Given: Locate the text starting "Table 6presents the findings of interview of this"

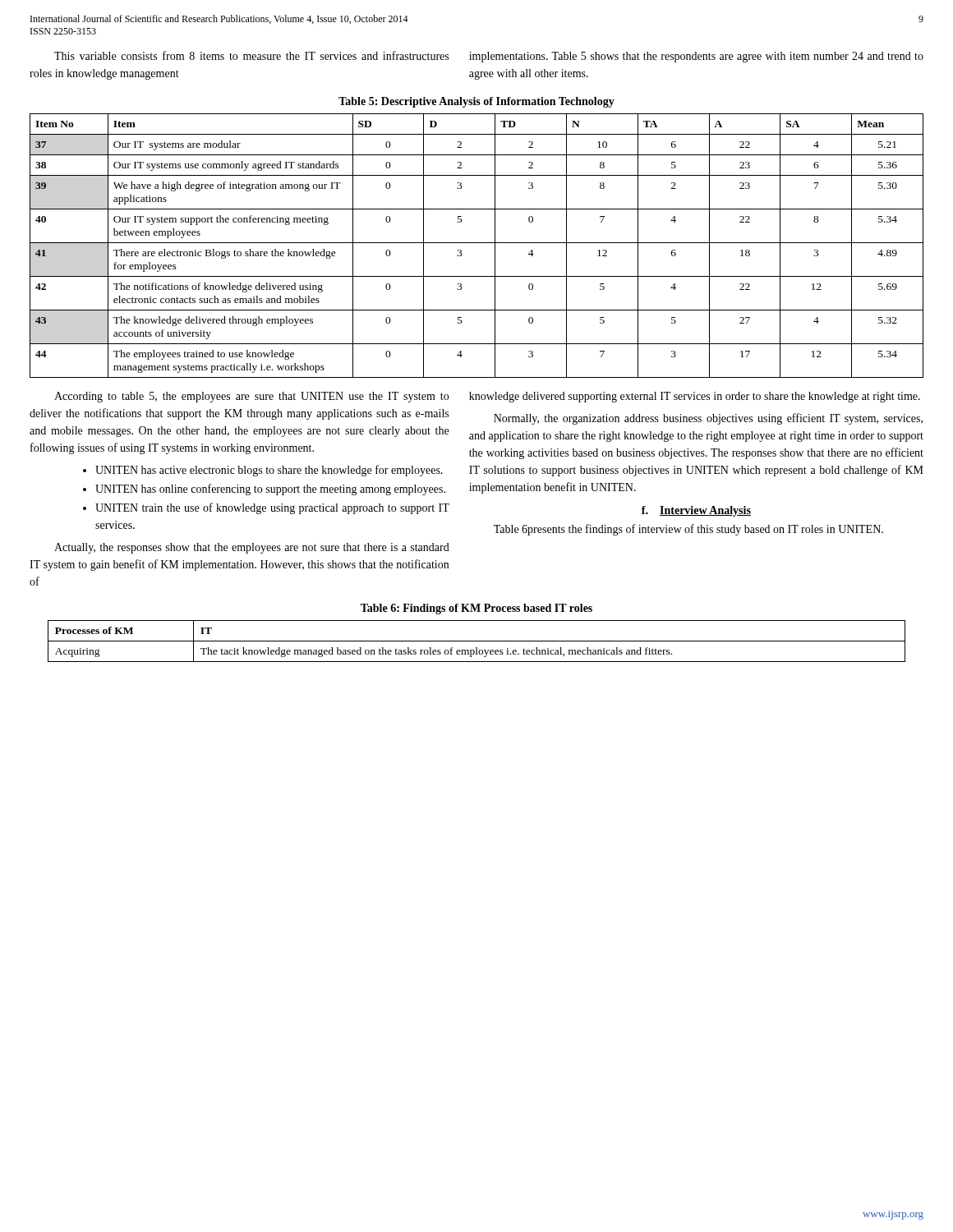Looking at the screenshot, I should 689,529.
